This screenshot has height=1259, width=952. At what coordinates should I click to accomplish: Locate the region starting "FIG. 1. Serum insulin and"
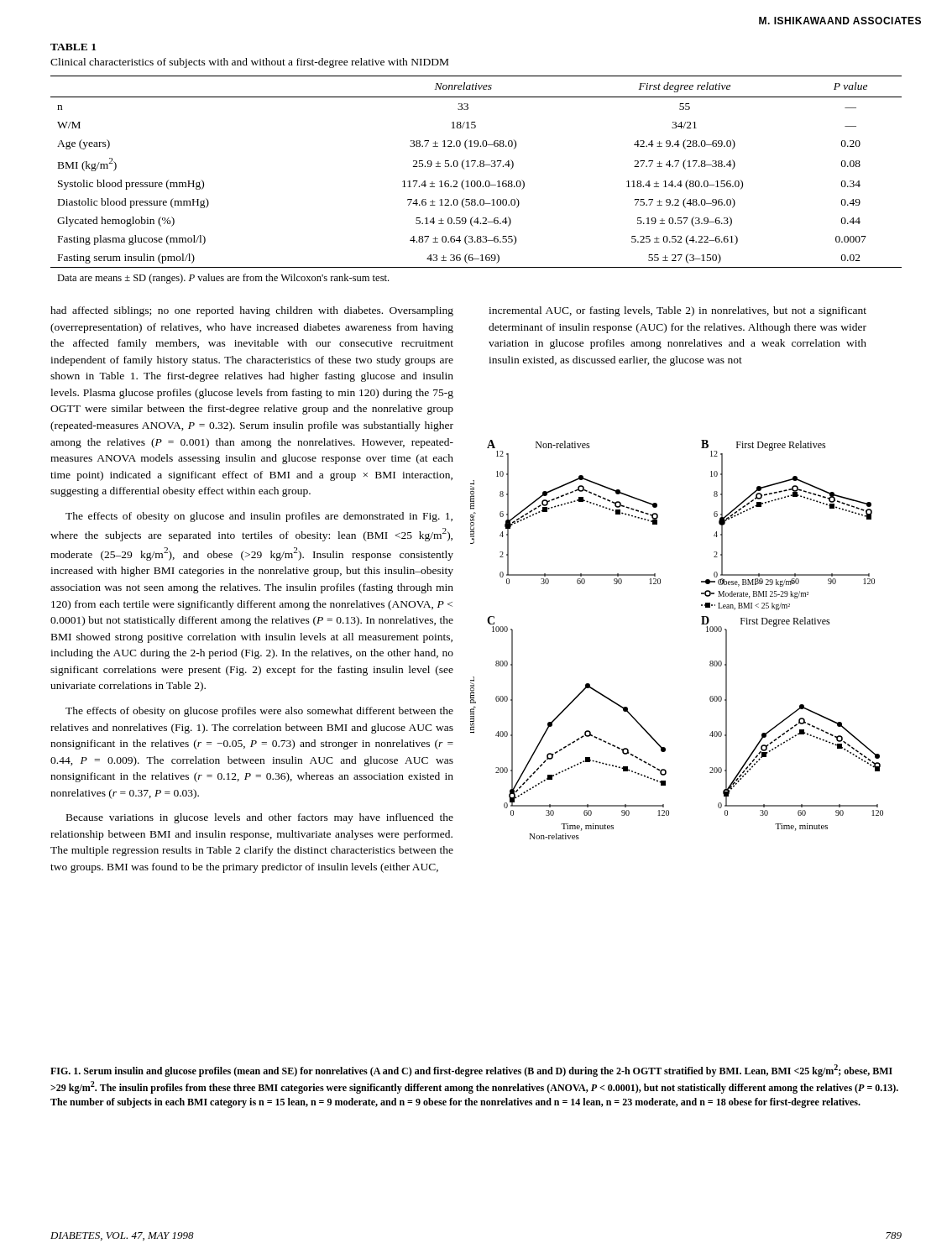474,1085
